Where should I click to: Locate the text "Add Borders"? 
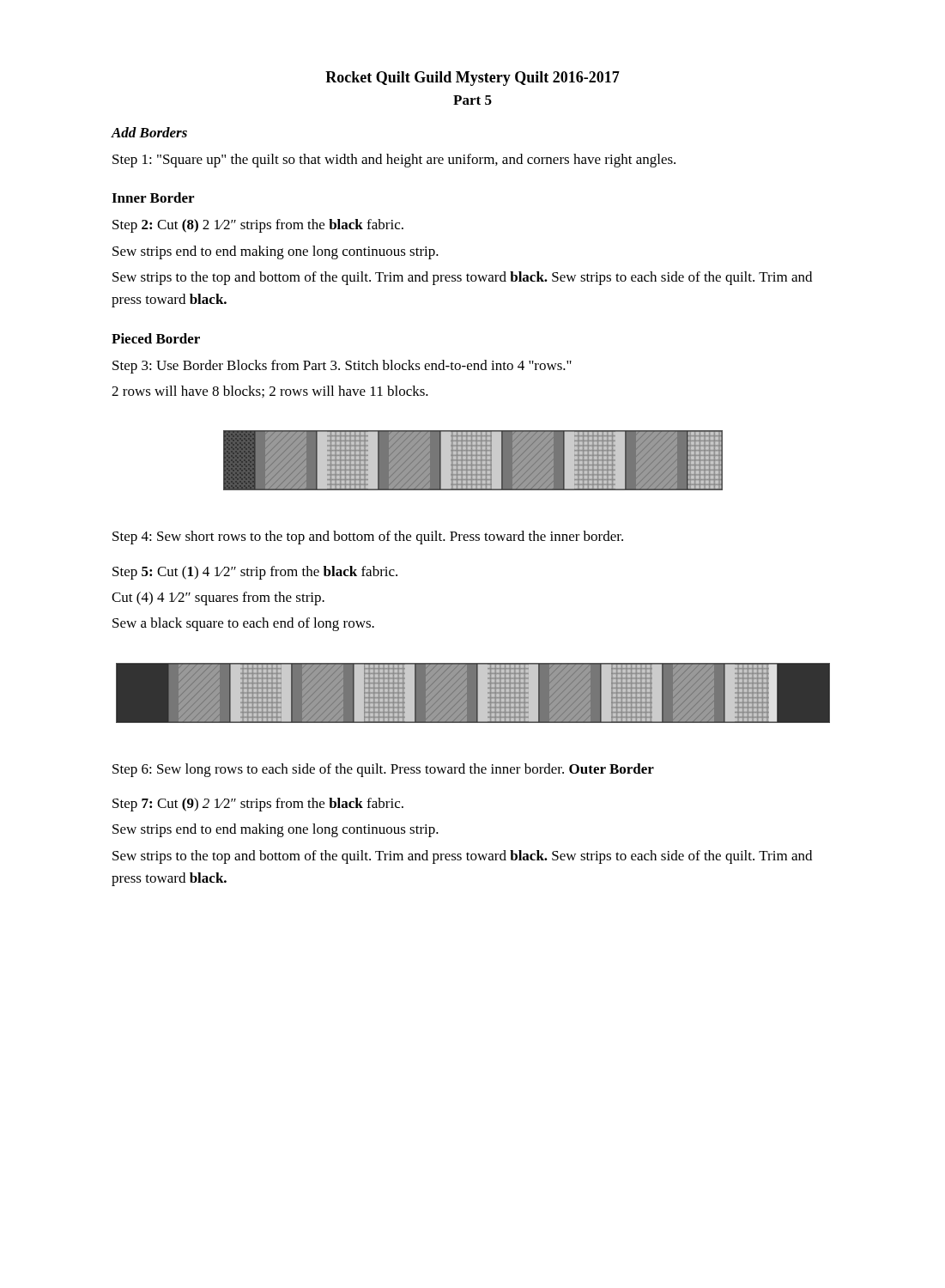149,133
